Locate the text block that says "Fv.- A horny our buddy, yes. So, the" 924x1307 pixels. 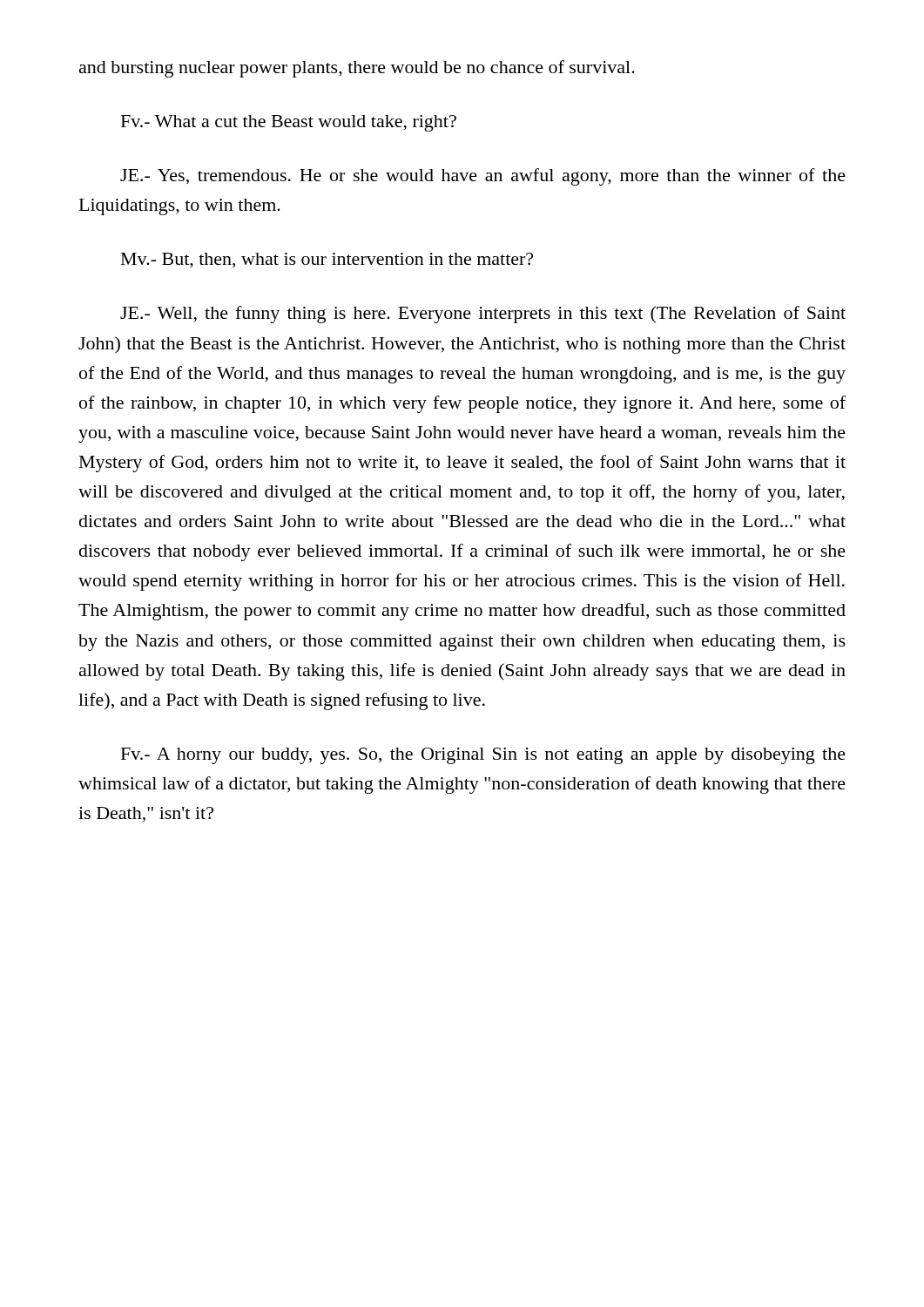click(x=462, y=783)
